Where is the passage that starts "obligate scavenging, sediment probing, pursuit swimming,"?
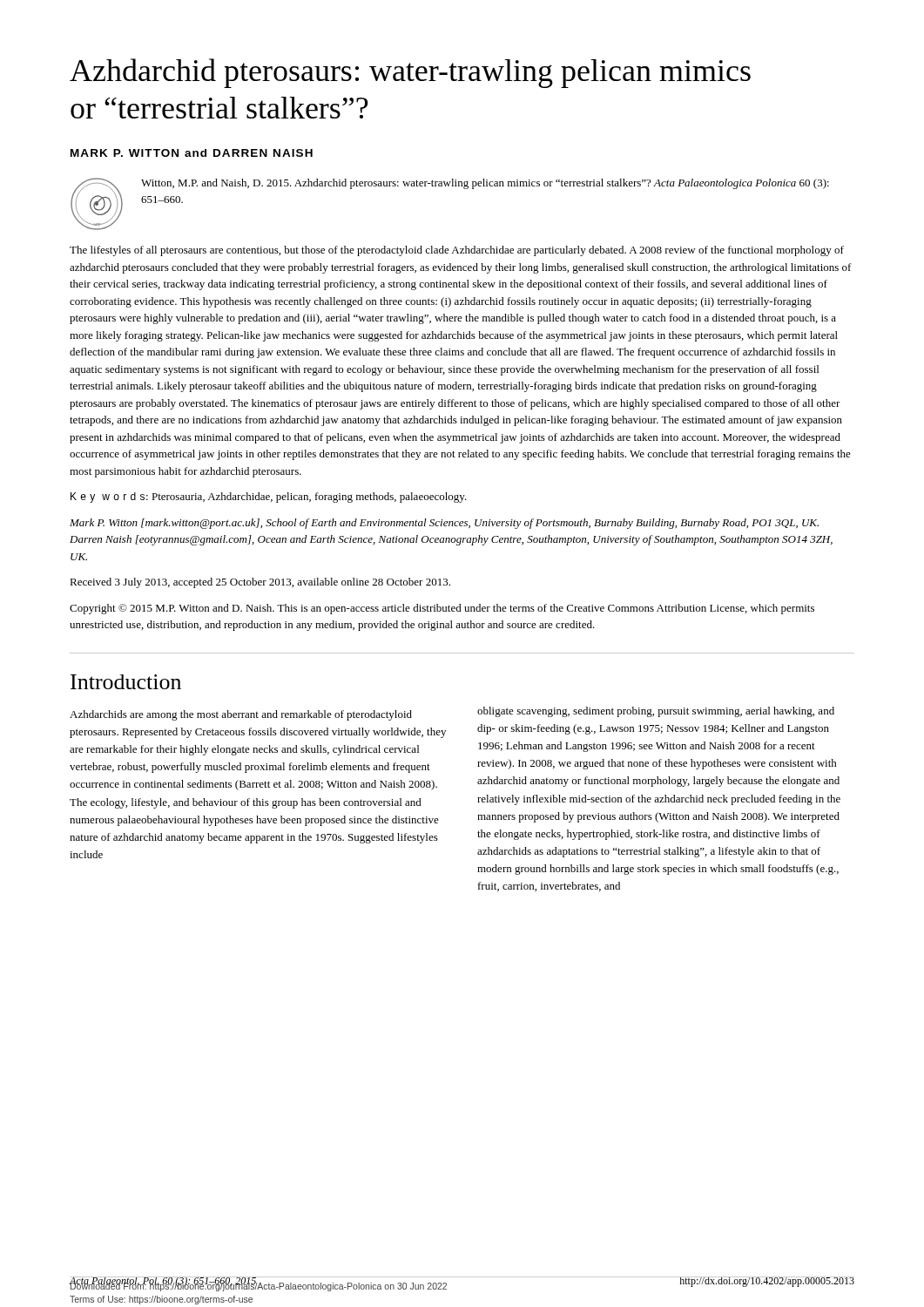Screen dimensions: 1307x924 click(x=659, y=798)
